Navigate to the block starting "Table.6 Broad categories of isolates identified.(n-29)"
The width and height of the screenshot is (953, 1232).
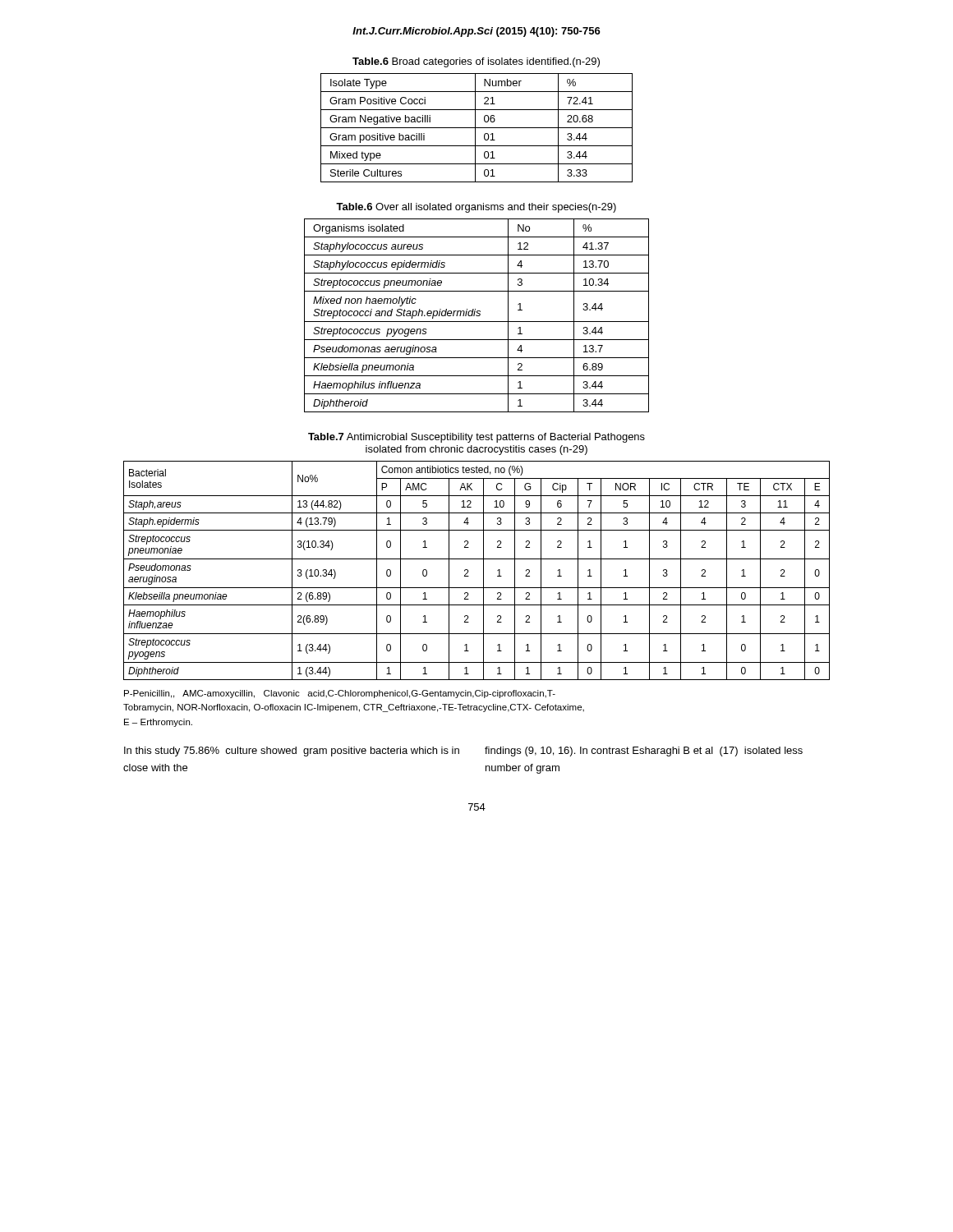point(476,61)
